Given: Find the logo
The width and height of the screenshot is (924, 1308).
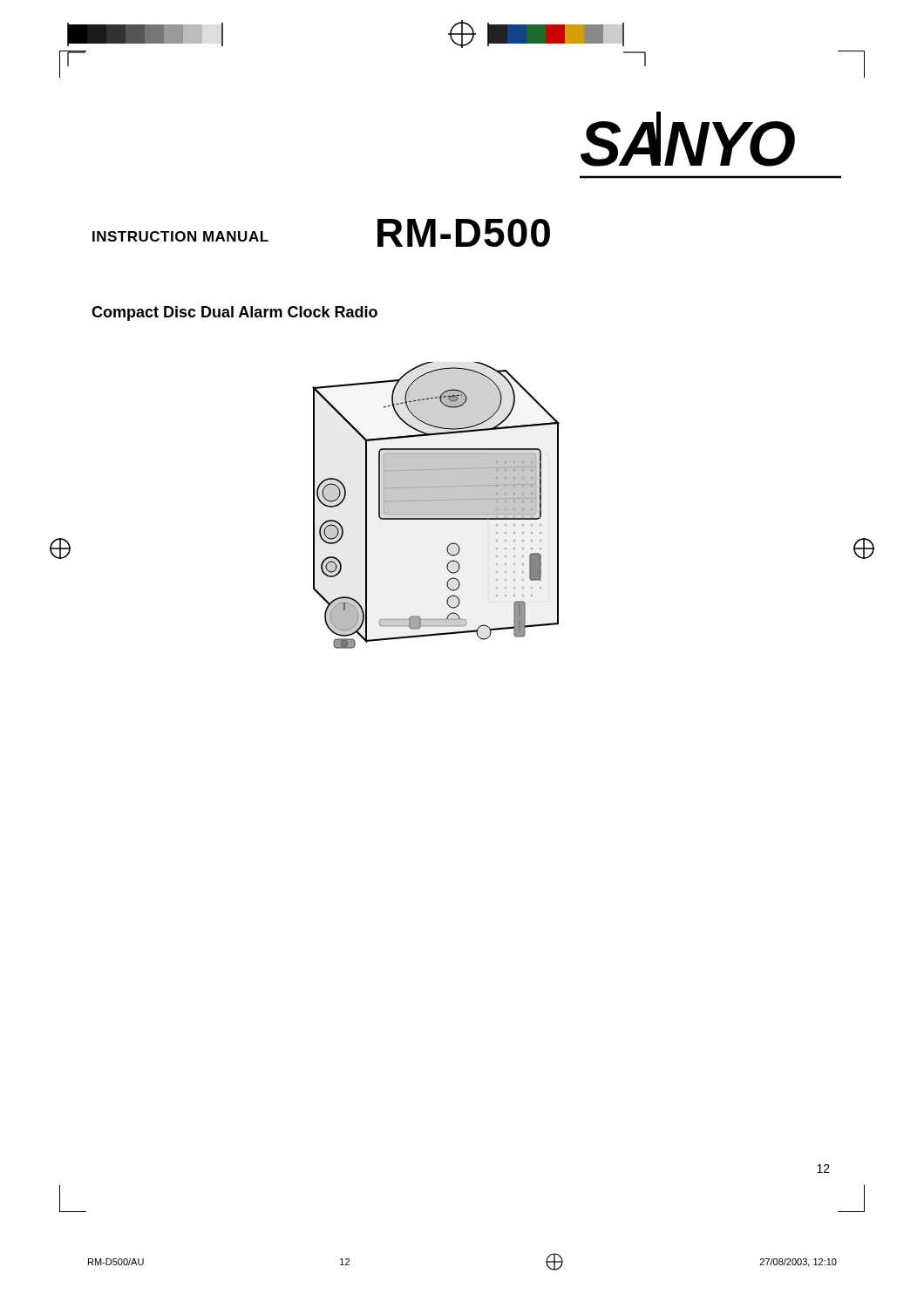Looking at the screenshot, I should coord(710,146).
